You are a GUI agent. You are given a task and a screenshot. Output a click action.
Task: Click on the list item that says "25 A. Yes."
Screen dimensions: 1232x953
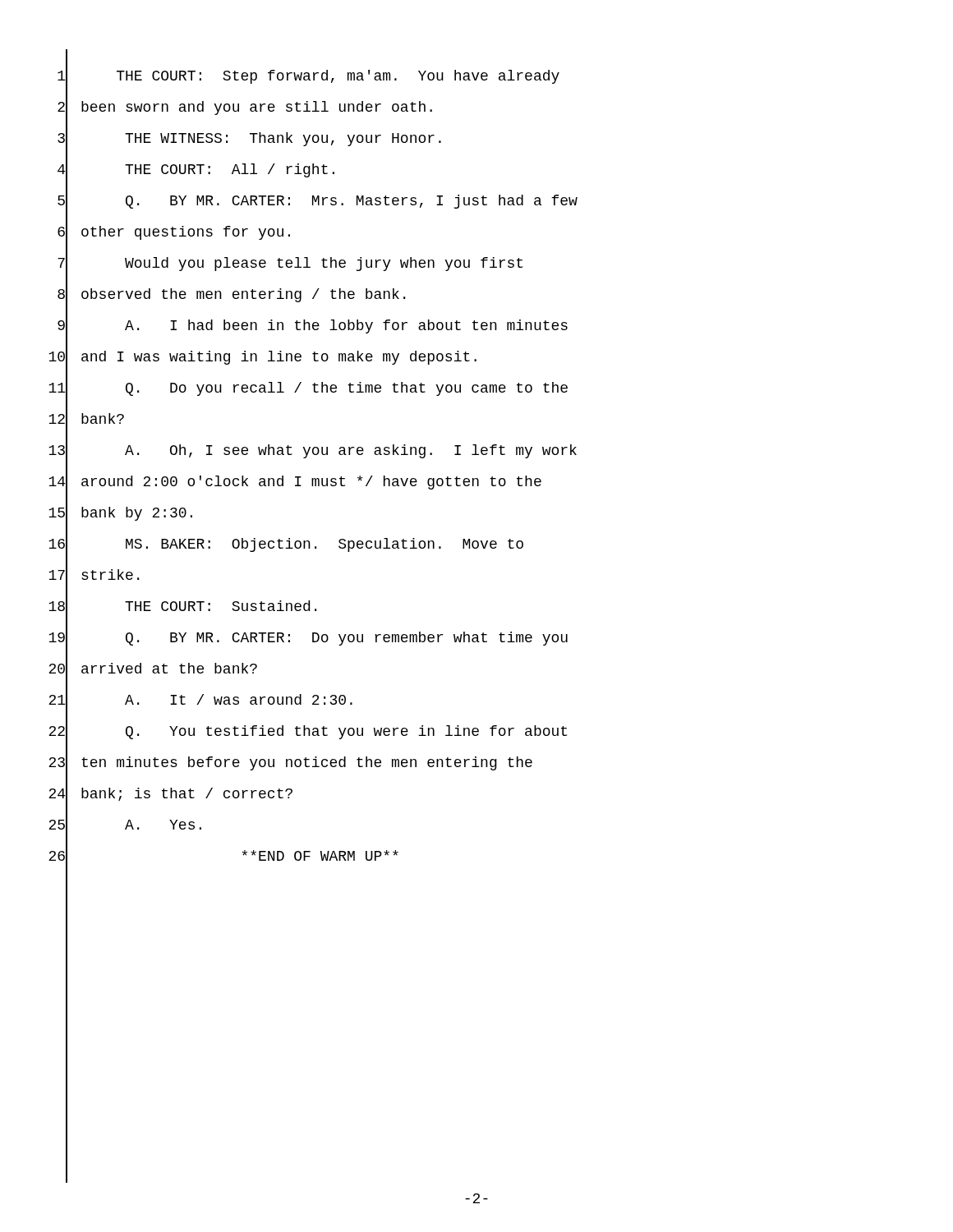coord(125,825)
